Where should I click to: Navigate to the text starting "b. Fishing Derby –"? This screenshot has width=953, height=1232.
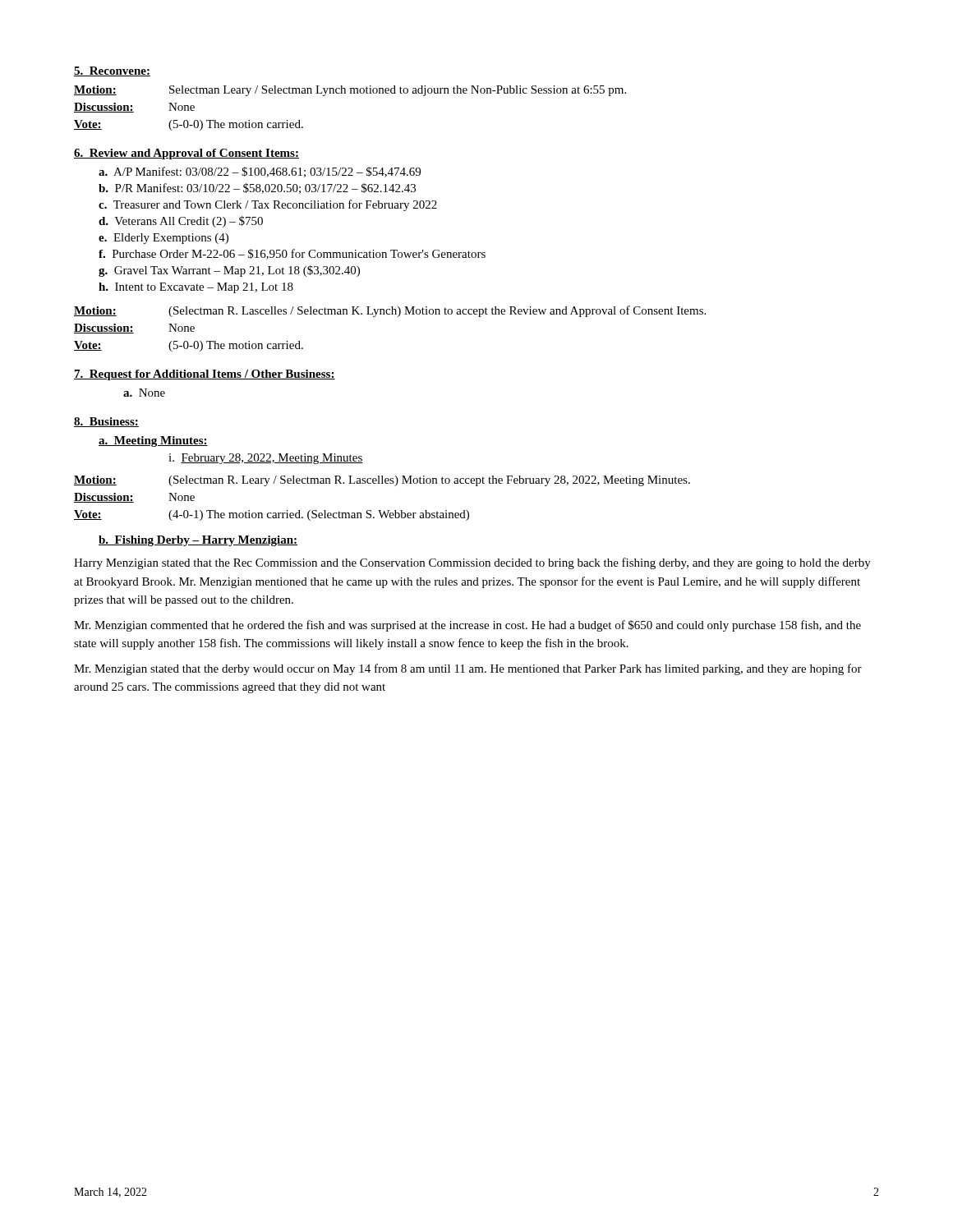198,540
